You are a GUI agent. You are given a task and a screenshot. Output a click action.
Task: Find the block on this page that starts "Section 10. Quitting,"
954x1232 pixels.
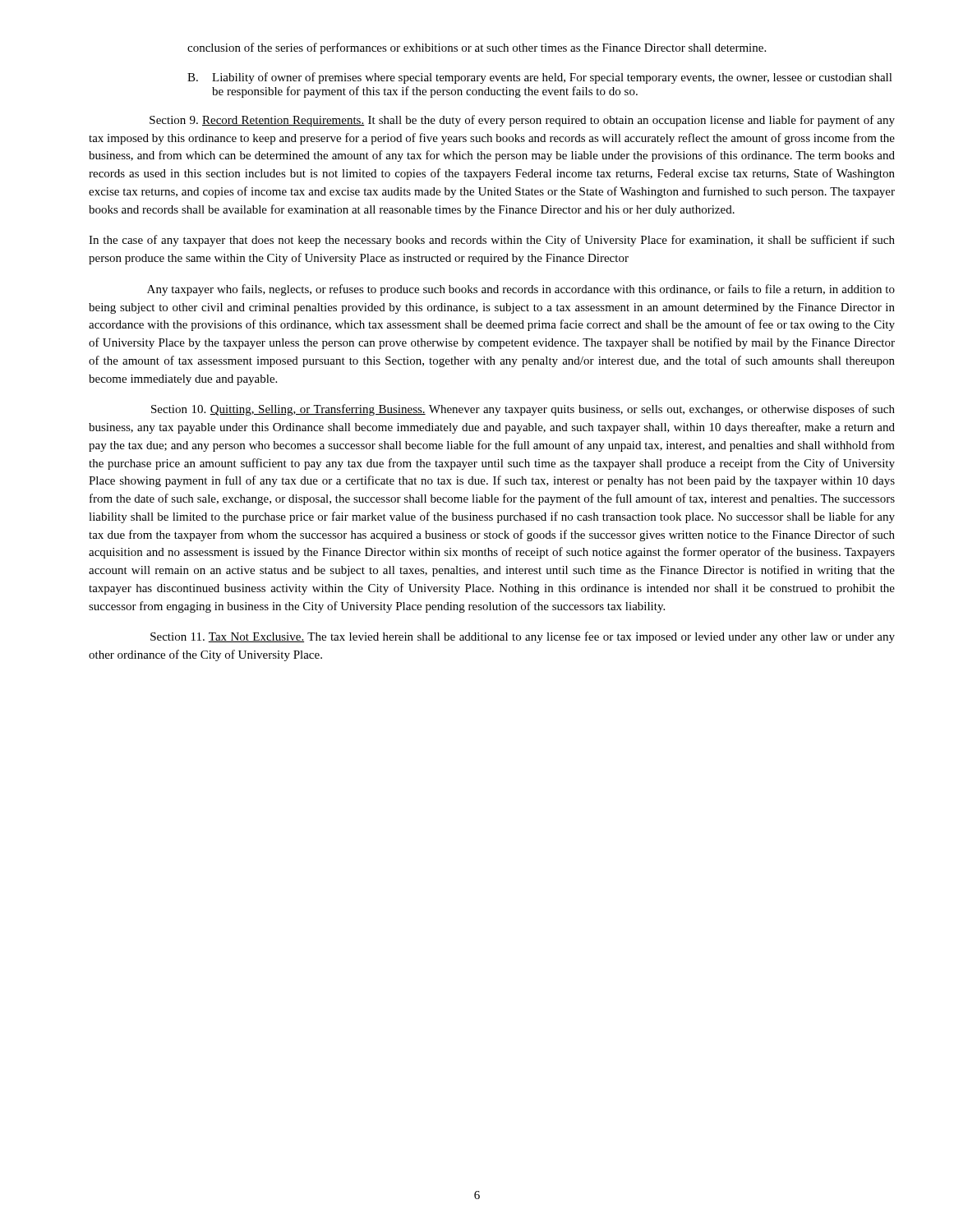(492, 508)
